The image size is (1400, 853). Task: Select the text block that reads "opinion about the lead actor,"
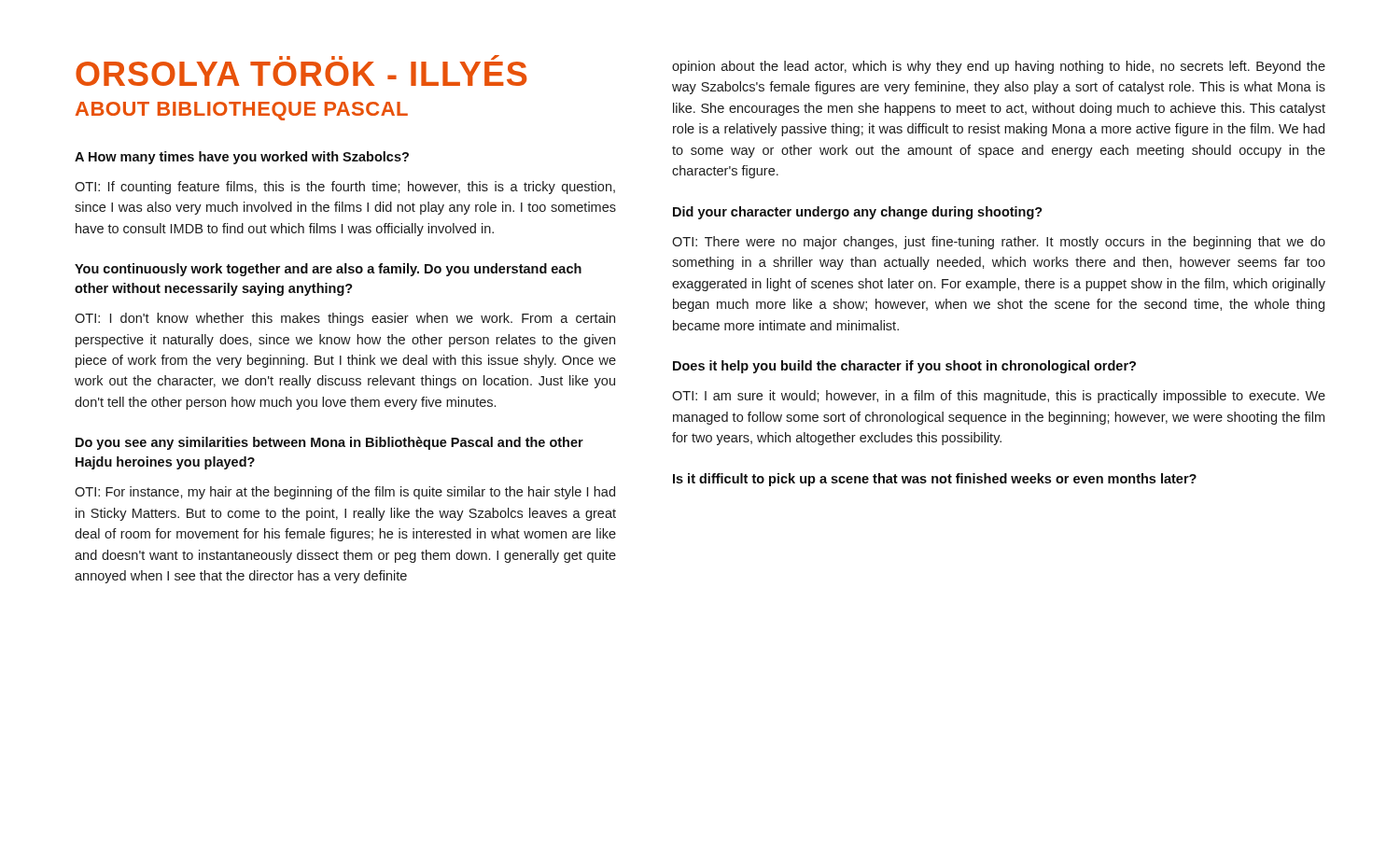point(999,119)
